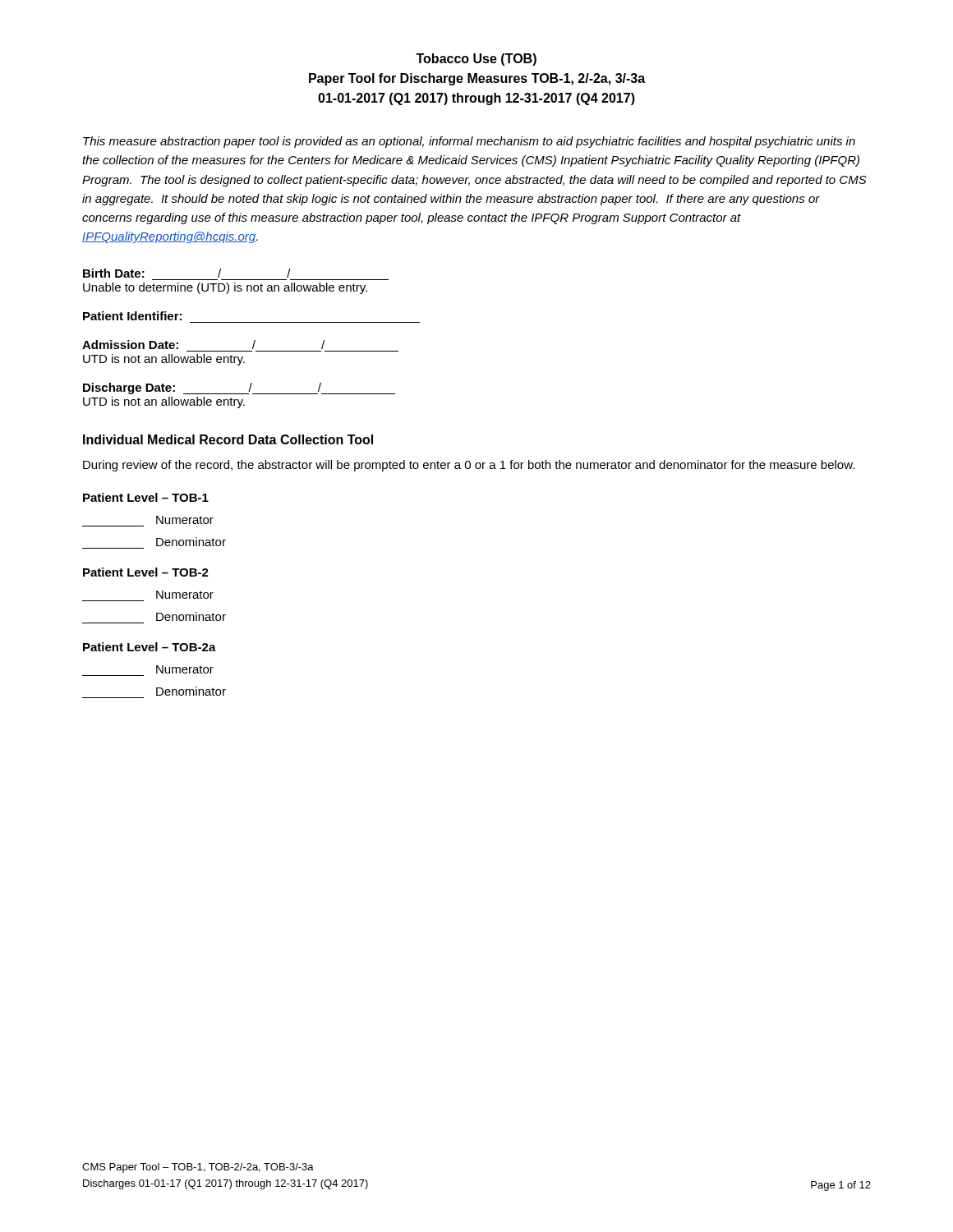Screen dimensions: 1232x953
Task: Find "Individual Medical Record Data Collection Tool" on this page
Action: point(228,439)
